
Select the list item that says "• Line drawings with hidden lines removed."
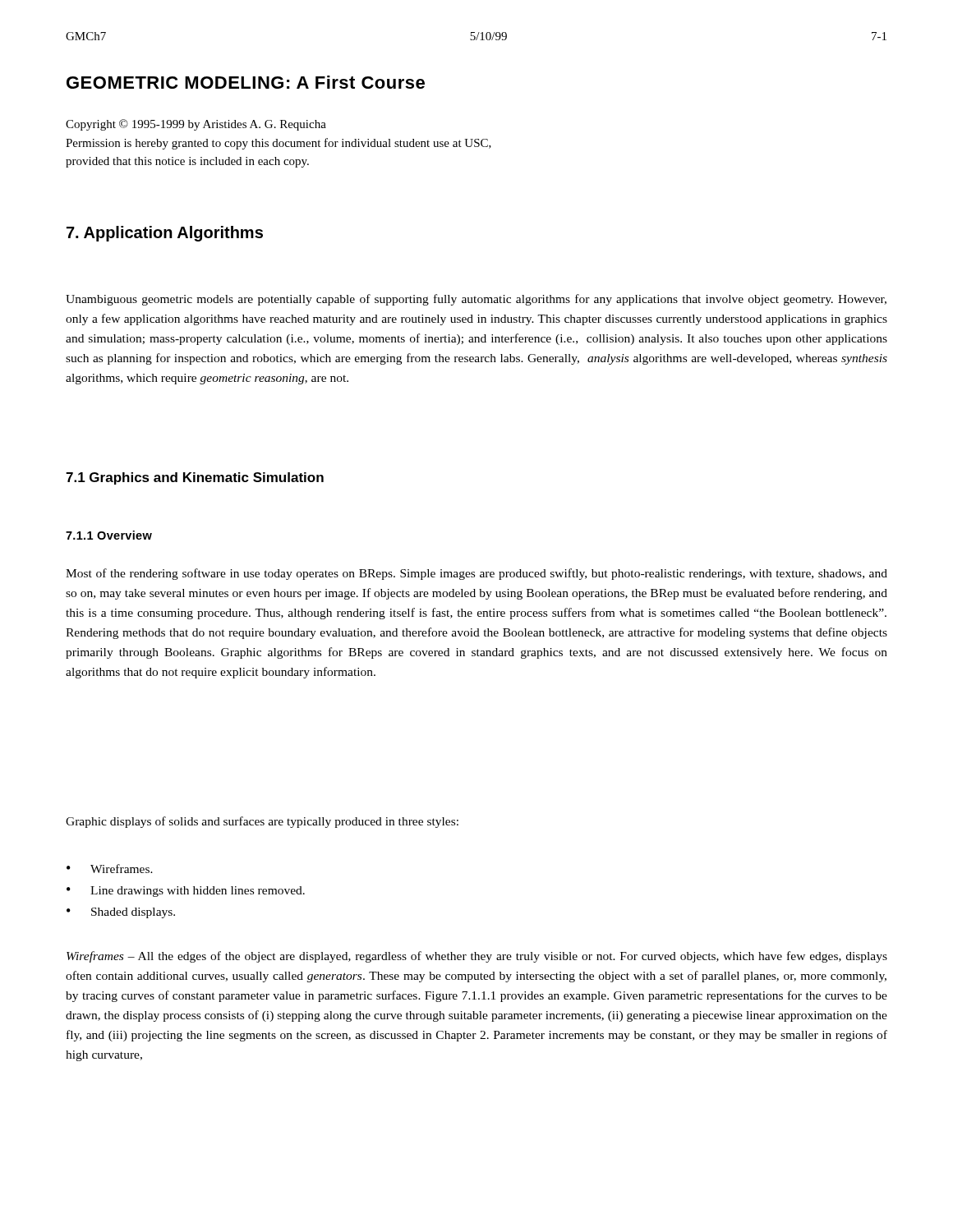click(186, 890)
